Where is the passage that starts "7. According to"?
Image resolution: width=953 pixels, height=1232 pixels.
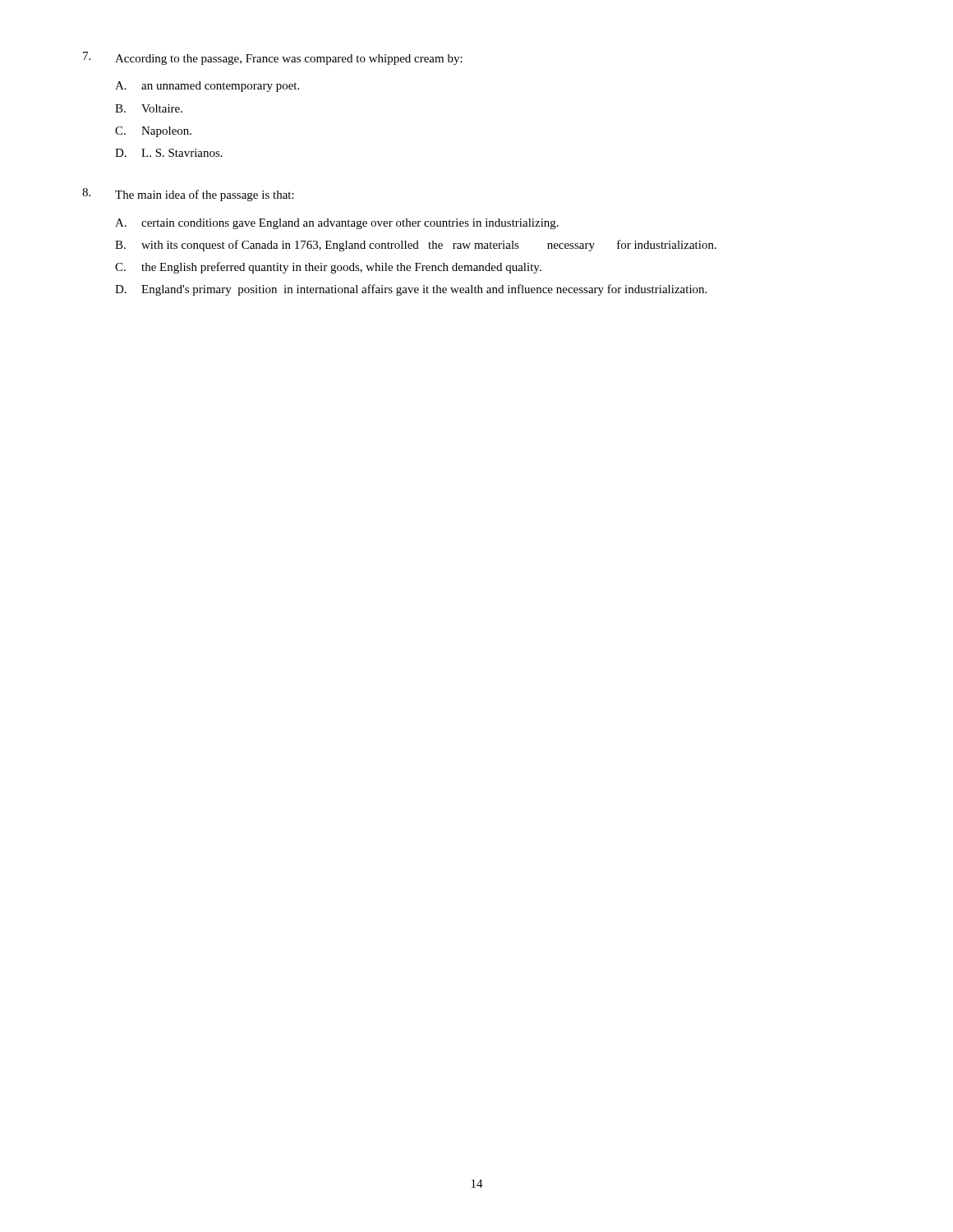[273, 58]
